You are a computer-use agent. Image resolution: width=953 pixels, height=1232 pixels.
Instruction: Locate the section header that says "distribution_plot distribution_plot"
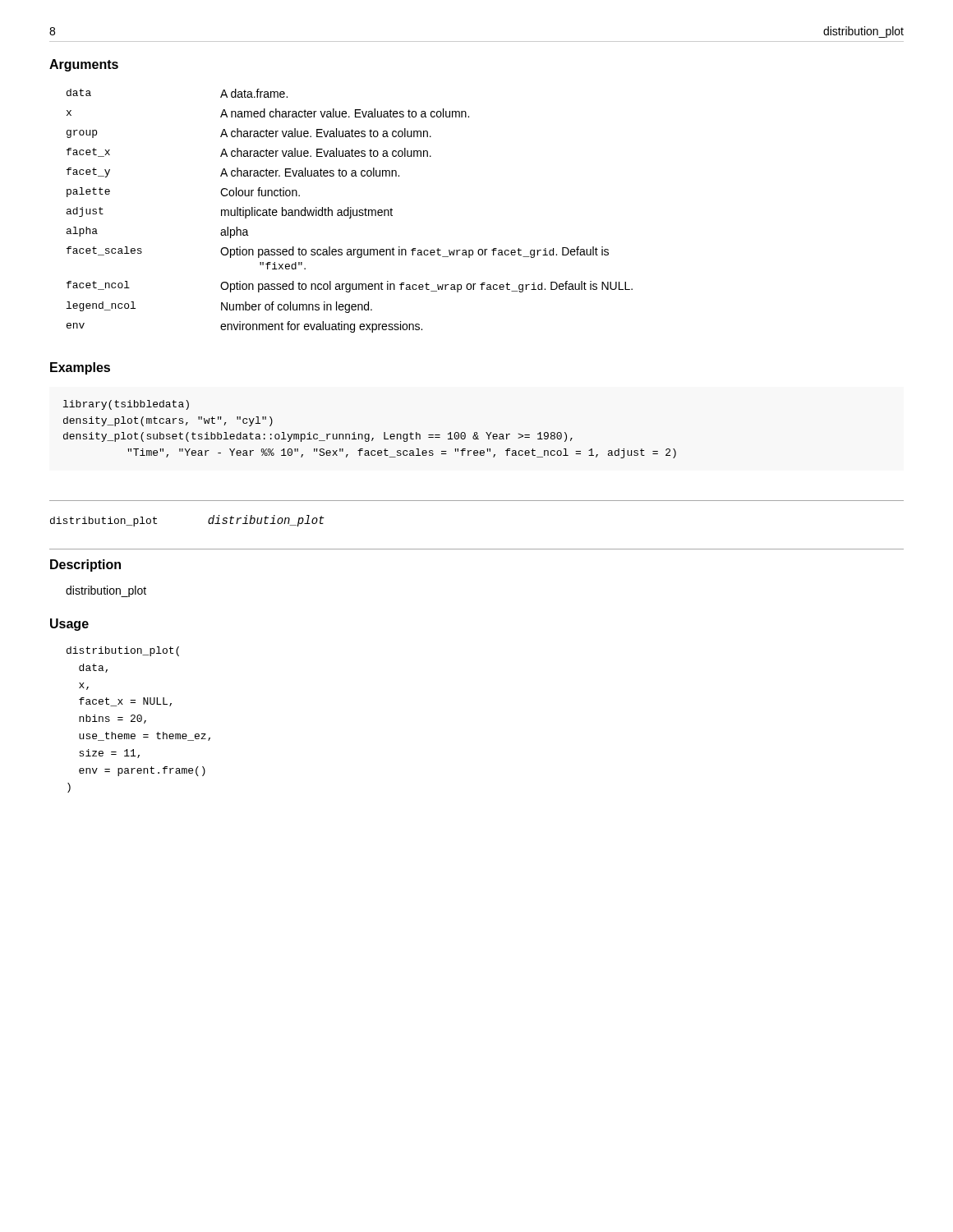[x=103, y=520]
